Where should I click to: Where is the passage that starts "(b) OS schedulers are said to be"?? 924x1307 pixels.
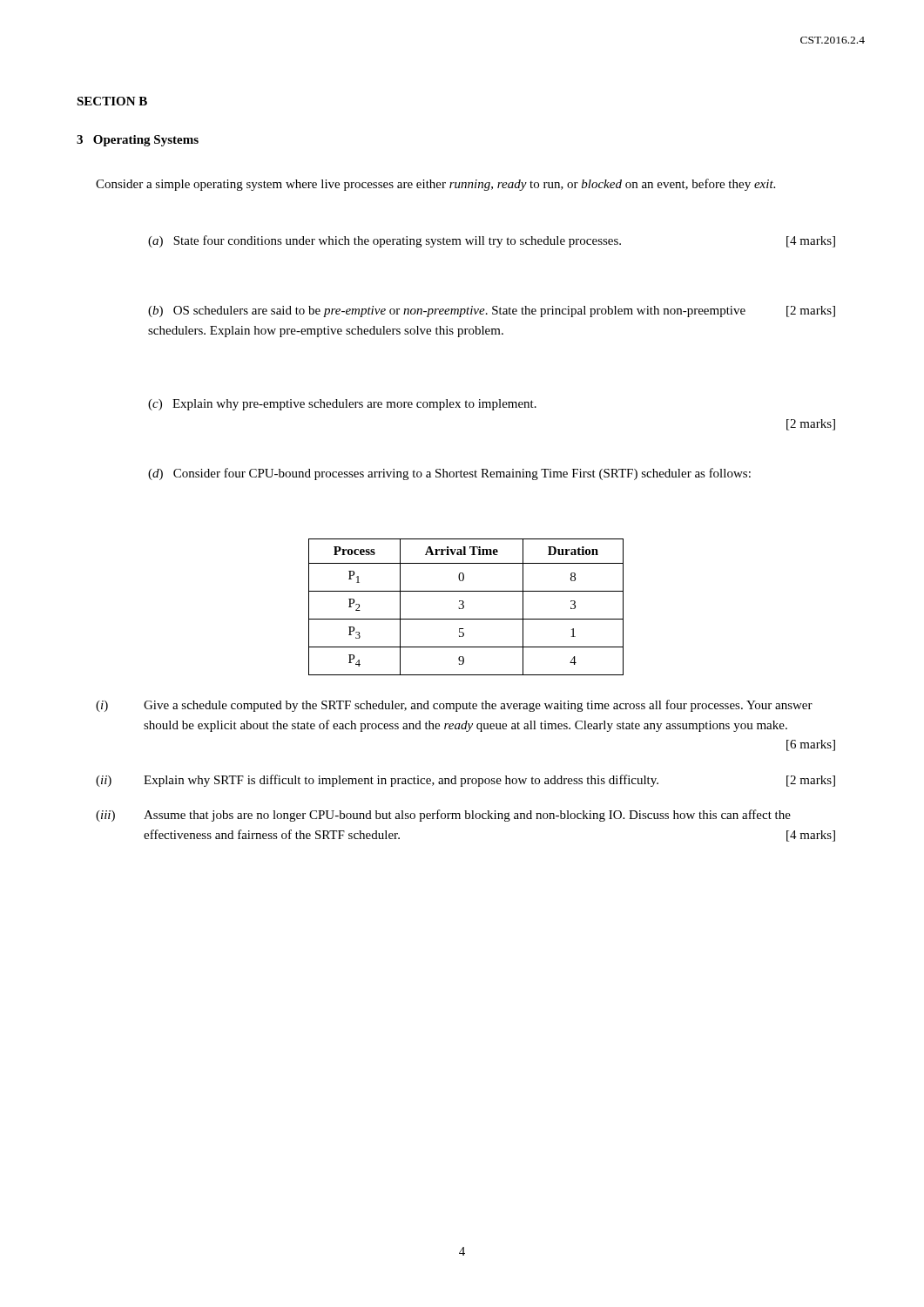coord(492,320)
